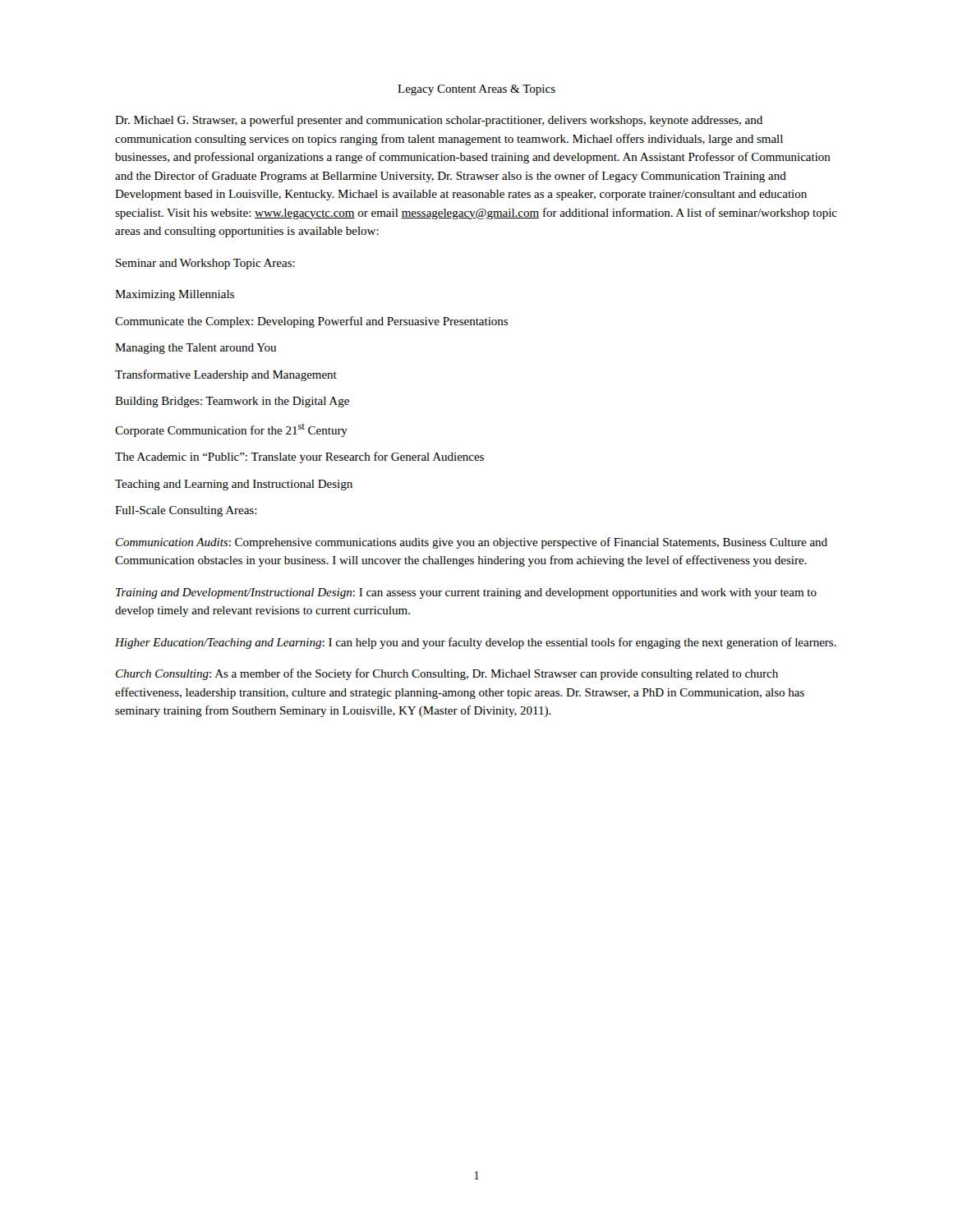Click on the element starting "Building Bridges: Teamwork in the"
The width and height of the screenshot is (953, 1232).
[232, 401]
